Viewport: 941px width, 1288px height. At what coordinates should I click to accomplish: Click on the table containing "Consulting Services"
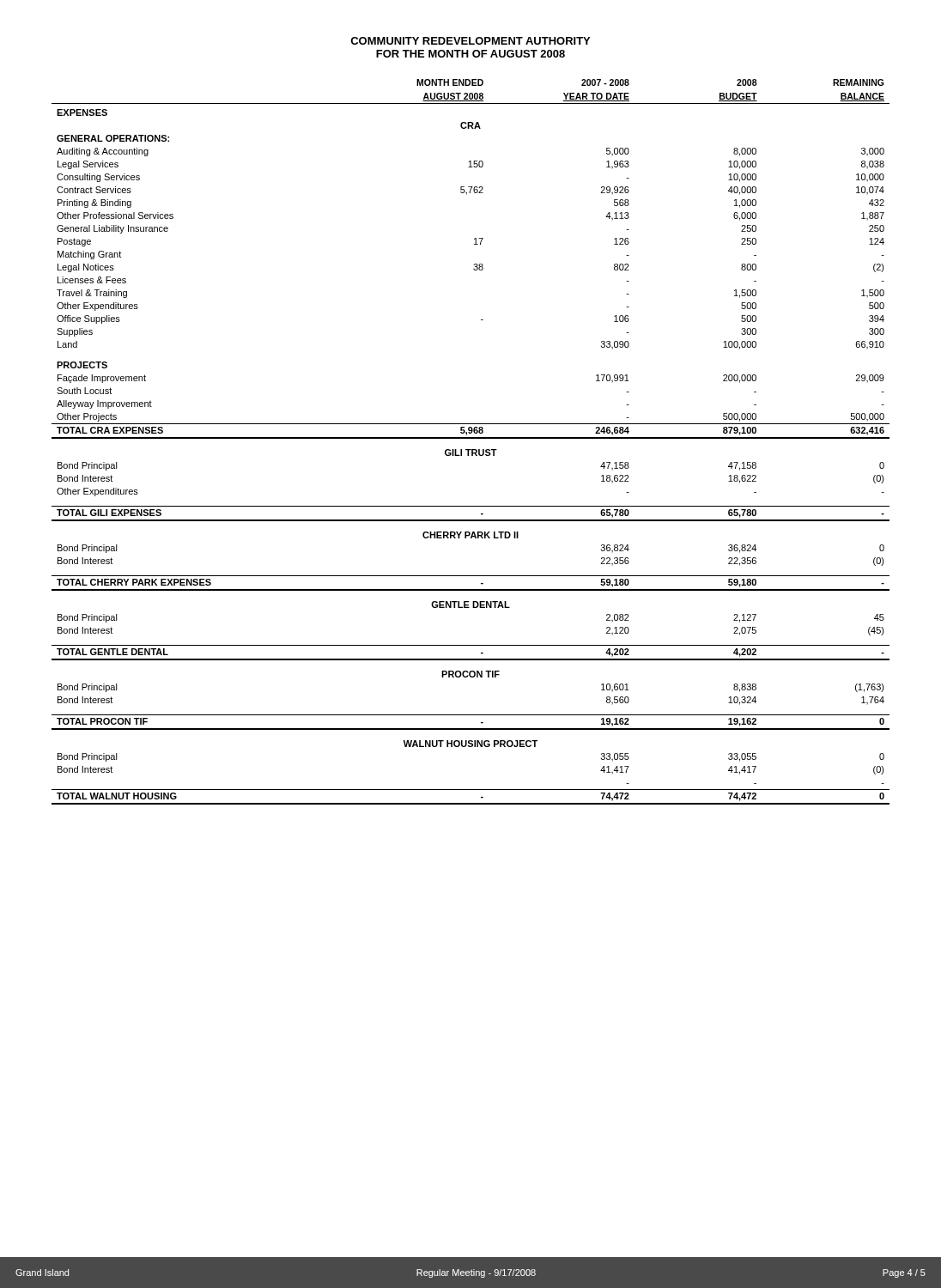(470, 440)
